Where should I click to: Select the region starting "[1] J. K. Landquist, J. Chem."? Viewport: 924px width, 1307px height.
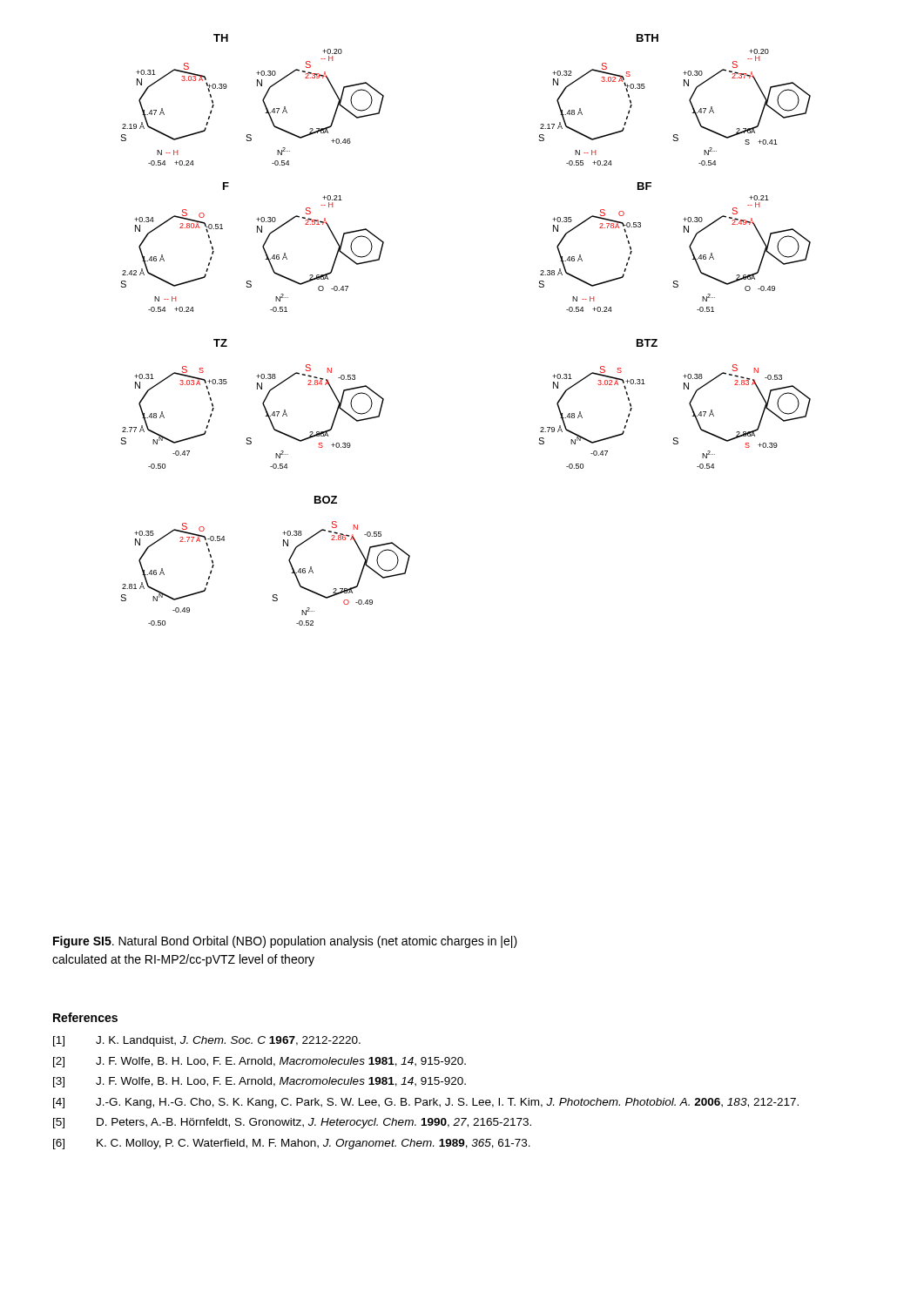tap(207, 1041)
